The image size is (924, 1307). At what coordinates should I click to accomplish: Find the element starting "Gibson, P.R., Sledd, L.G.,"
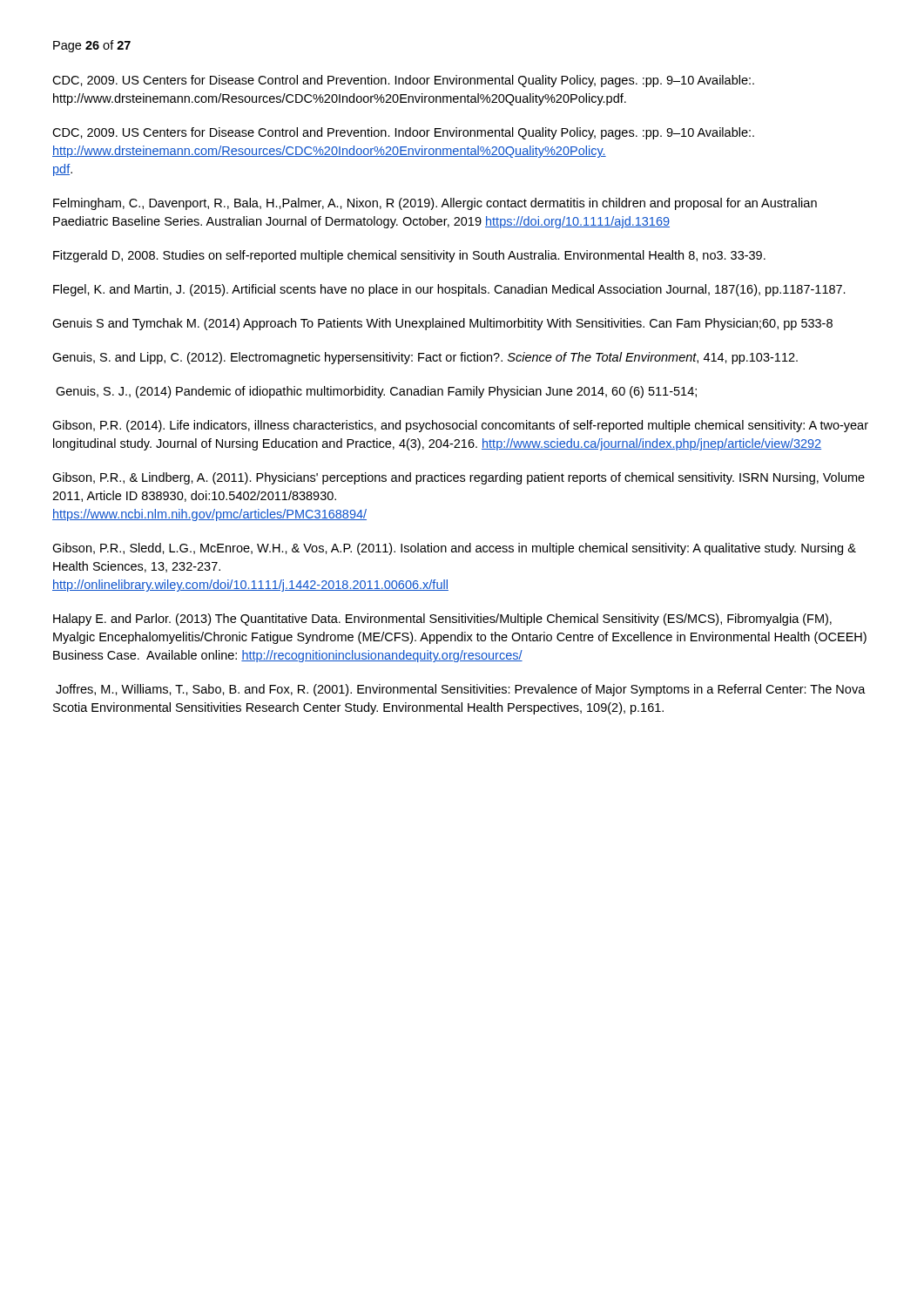click(x=454, y=549)
